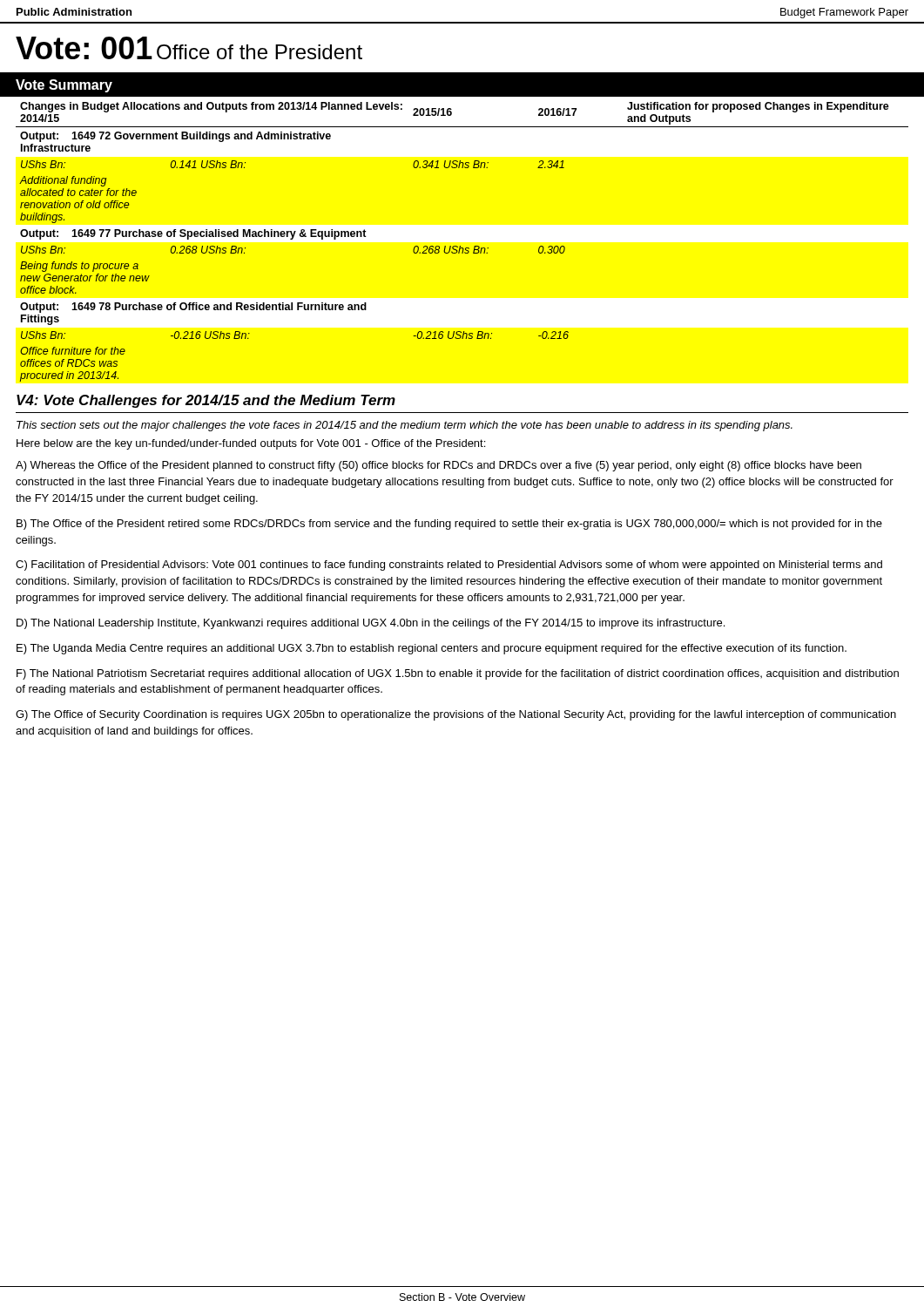Viewport: 924px width, 1307px height.
Task: Click on the passage starting "G) The Office of Security Coordination is requires"
Action: click(456, 723)
